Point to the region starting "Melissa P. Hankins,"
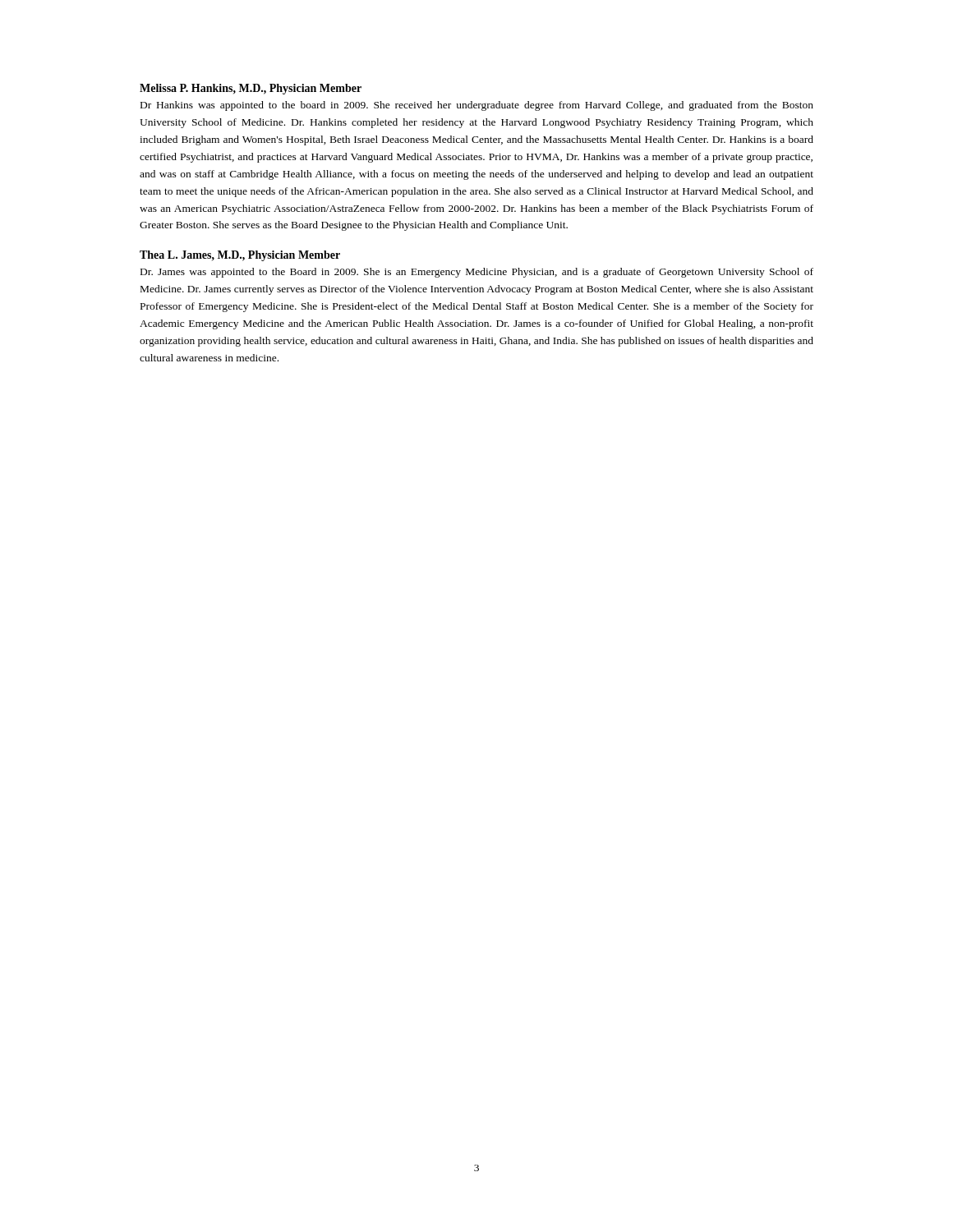 pyautogui.click(x=251, y=88)
